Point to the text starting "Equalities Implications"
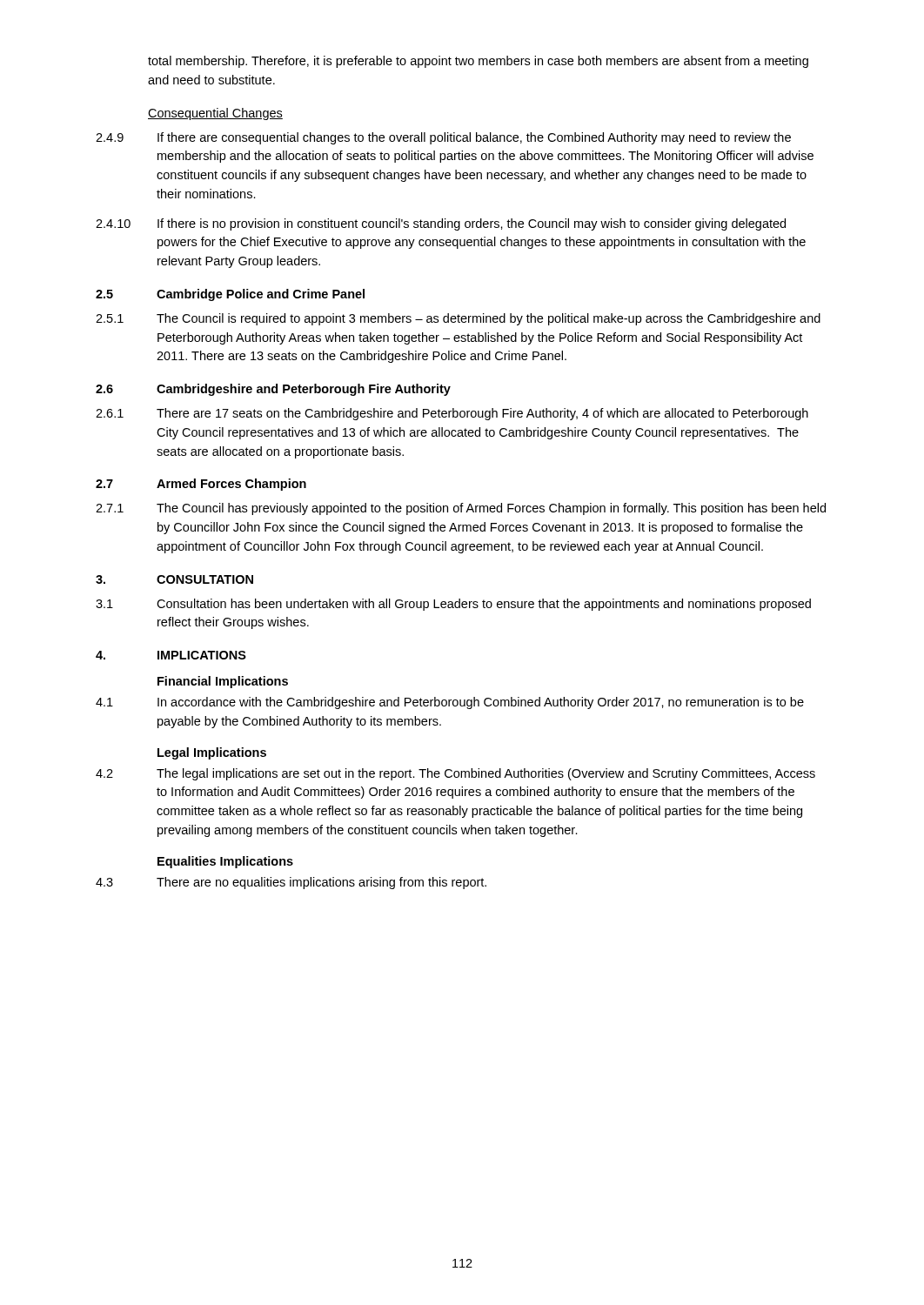 (x=225, y=861)
